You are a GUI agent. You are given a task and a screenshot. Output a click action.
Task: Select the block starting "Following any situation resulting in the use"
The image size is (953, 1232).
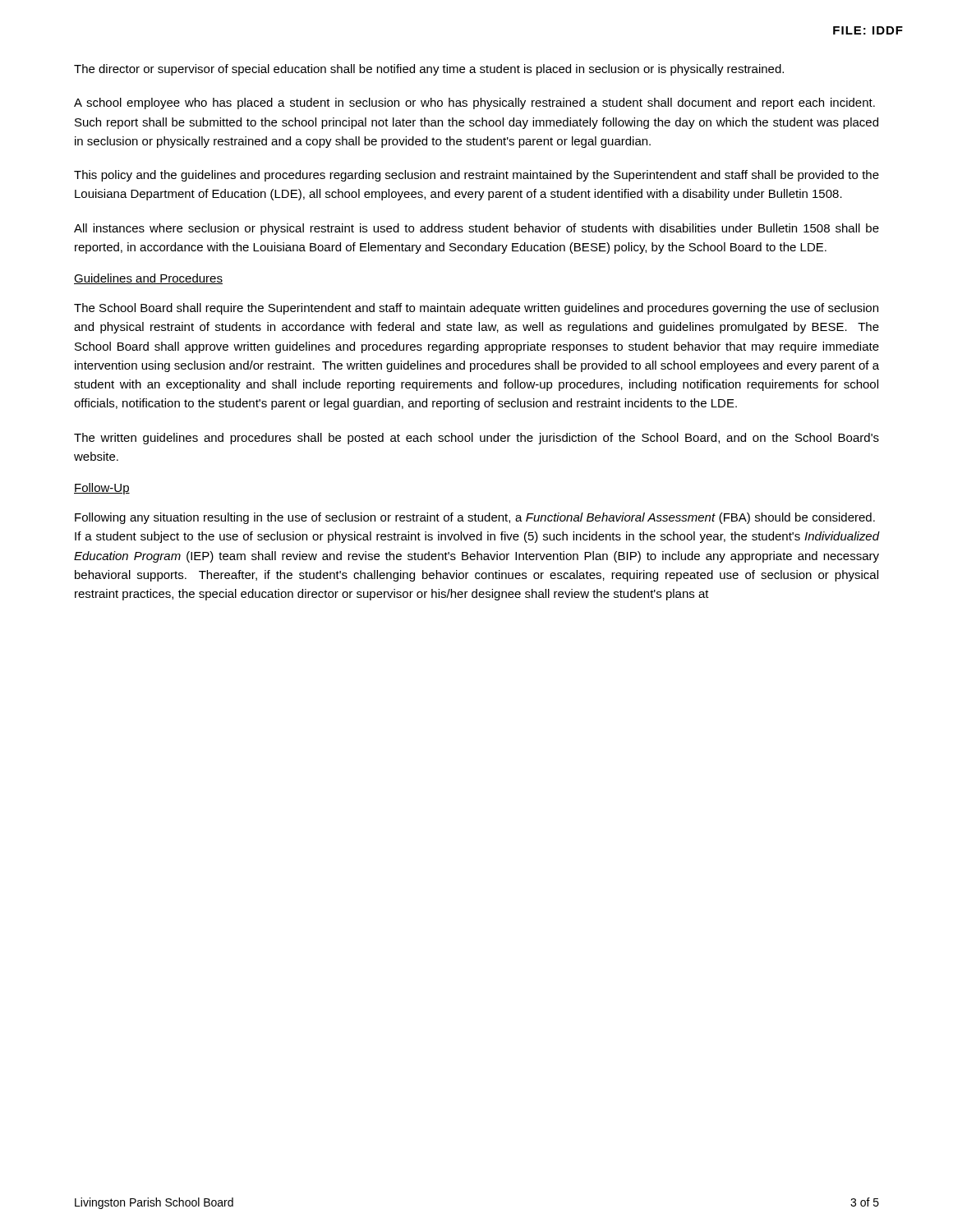476,555
